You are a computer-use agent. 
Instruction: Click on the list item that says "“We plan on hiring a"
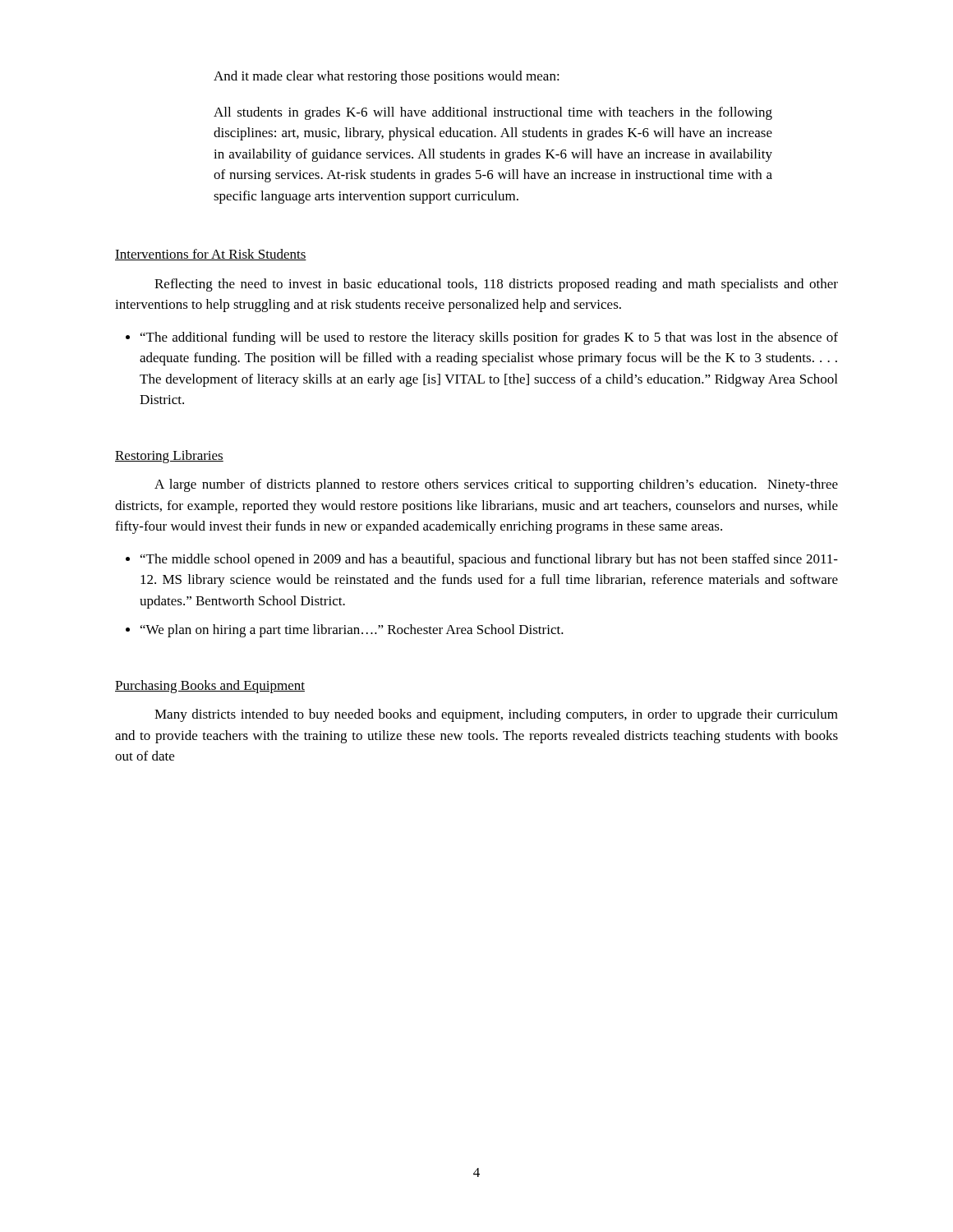click(352, 630)
